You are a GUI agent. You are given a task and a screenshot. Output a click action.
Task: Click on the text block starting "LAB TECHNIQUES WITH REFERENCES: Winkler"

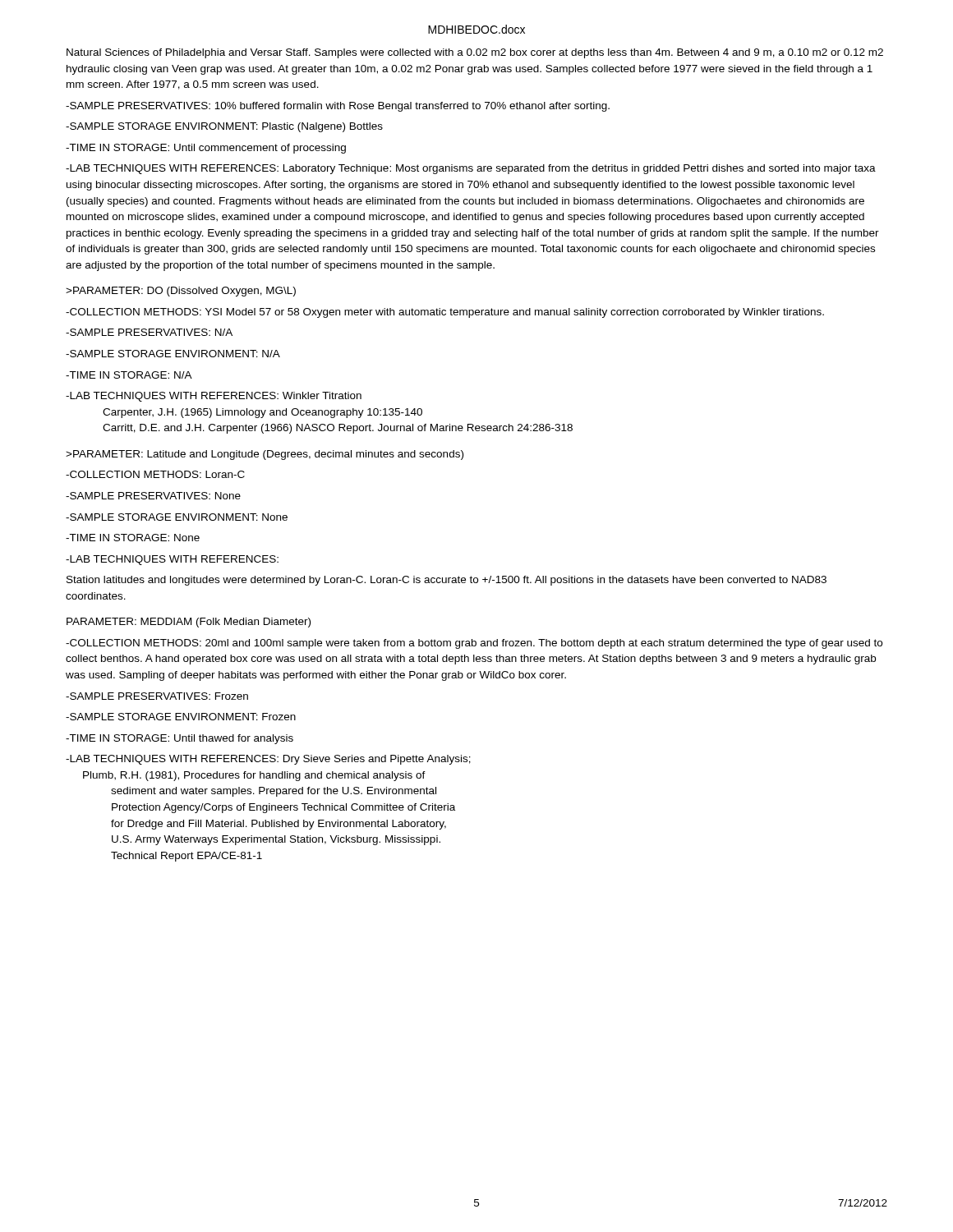click(x=214, y=397)
